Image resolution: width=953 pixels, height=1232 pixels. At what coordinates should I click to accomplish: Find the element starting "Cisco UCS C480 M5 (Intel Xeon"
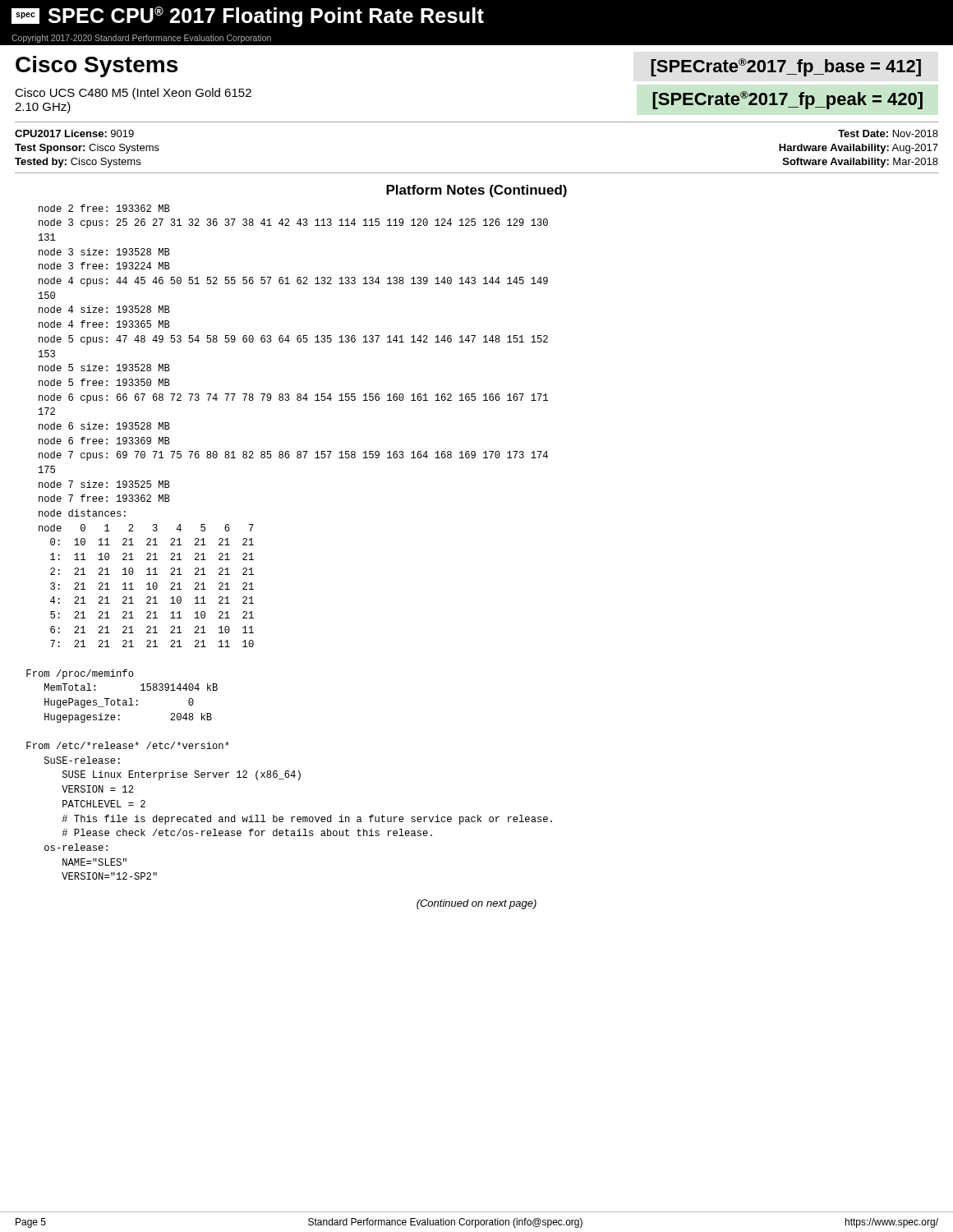click(x=133, y=100)
